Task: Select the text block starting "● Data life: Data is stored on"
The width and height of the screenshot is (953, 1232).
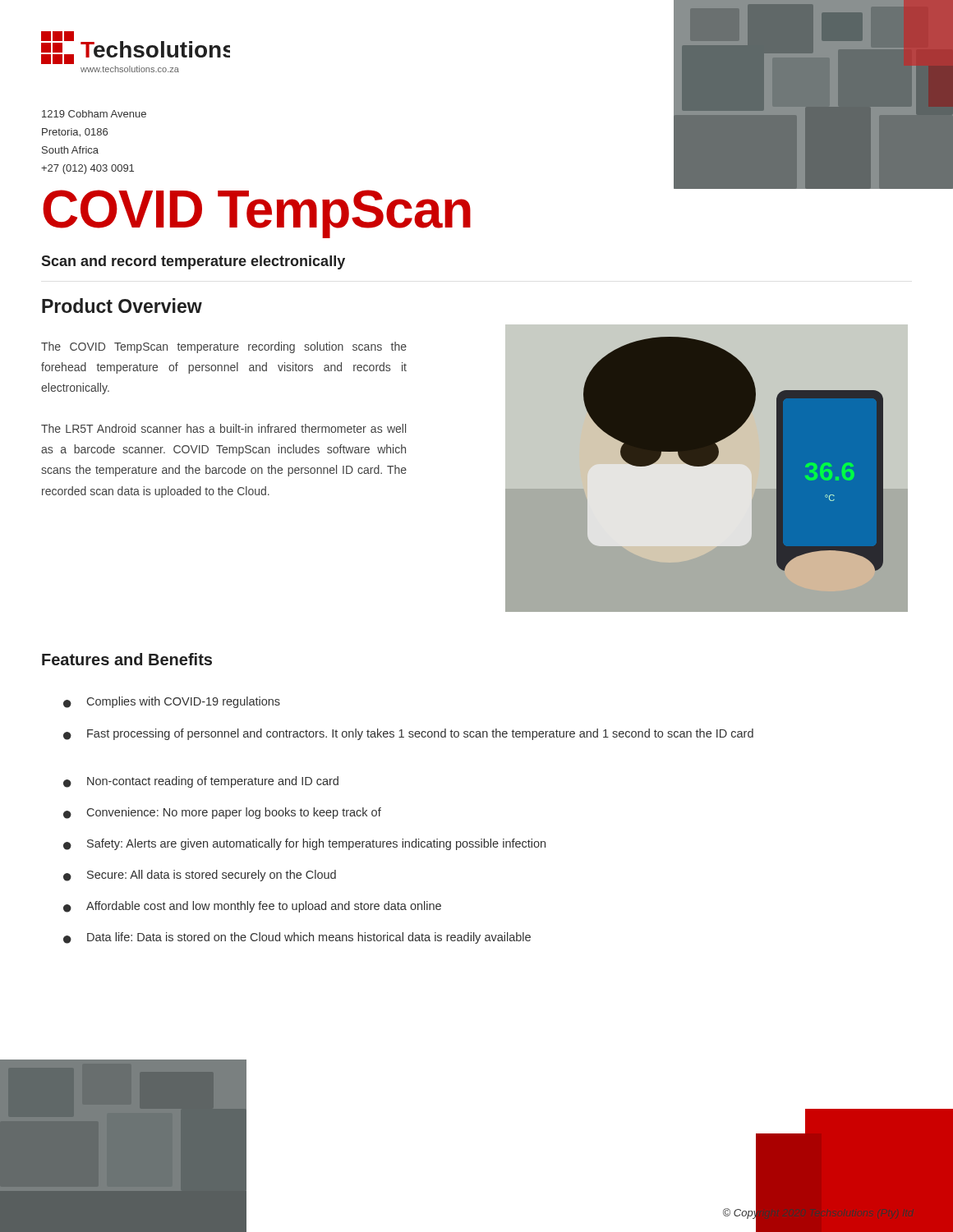Action: tap(296, 939)
